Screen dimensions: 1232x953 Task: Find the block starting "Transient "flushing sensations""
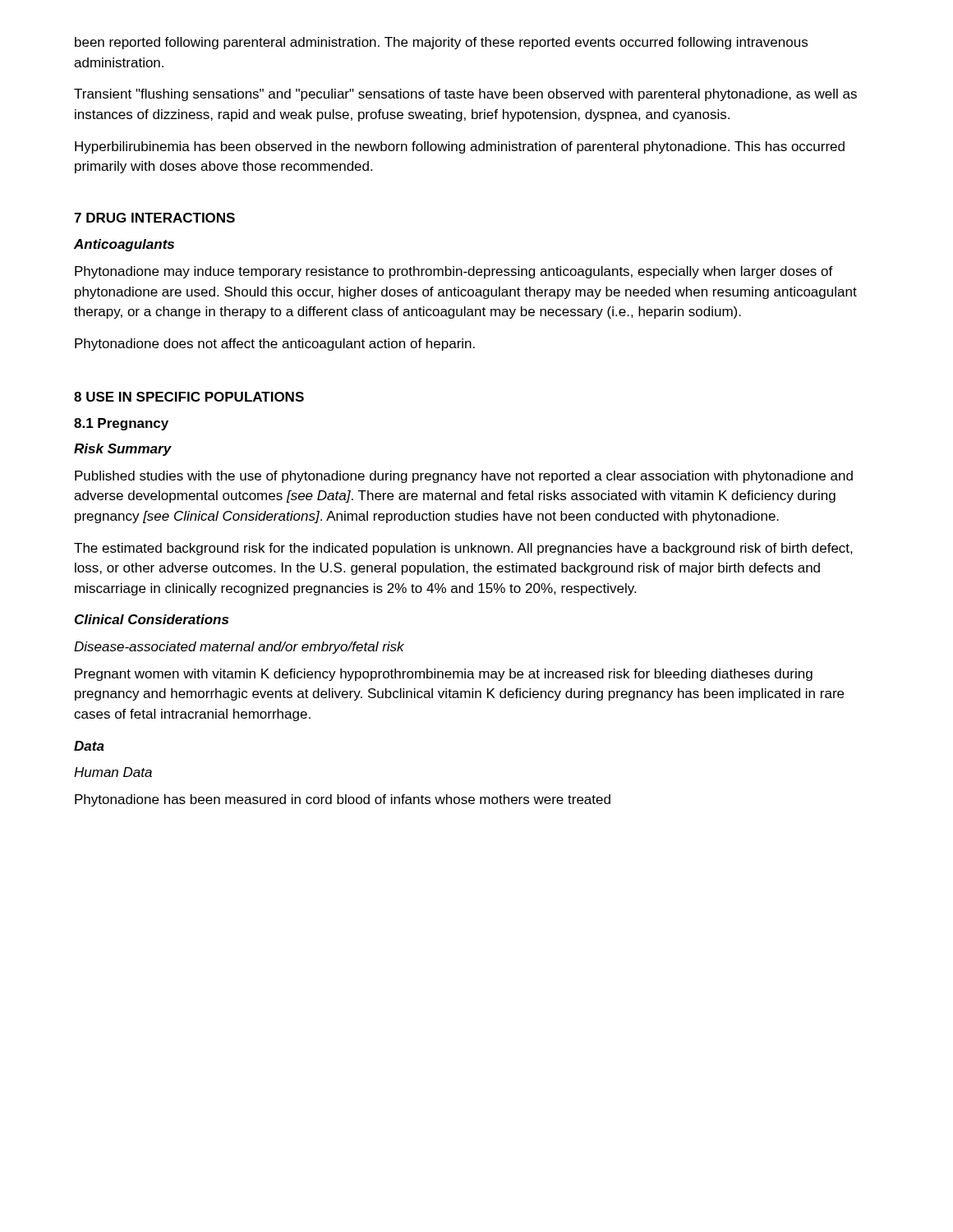tap(476, 105)
